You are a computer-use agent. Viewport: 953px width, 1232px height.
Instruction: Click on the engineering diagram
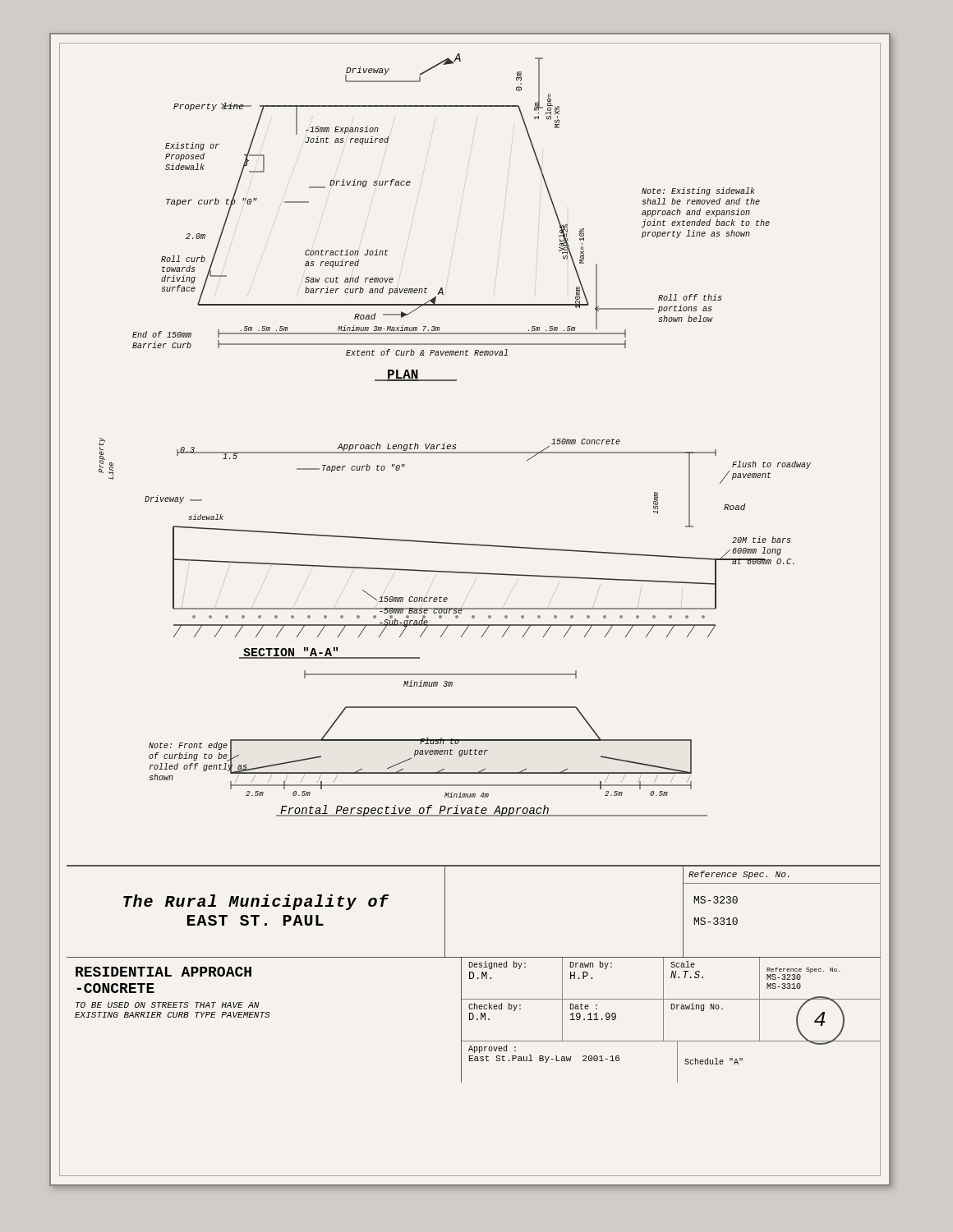(473, 453)
